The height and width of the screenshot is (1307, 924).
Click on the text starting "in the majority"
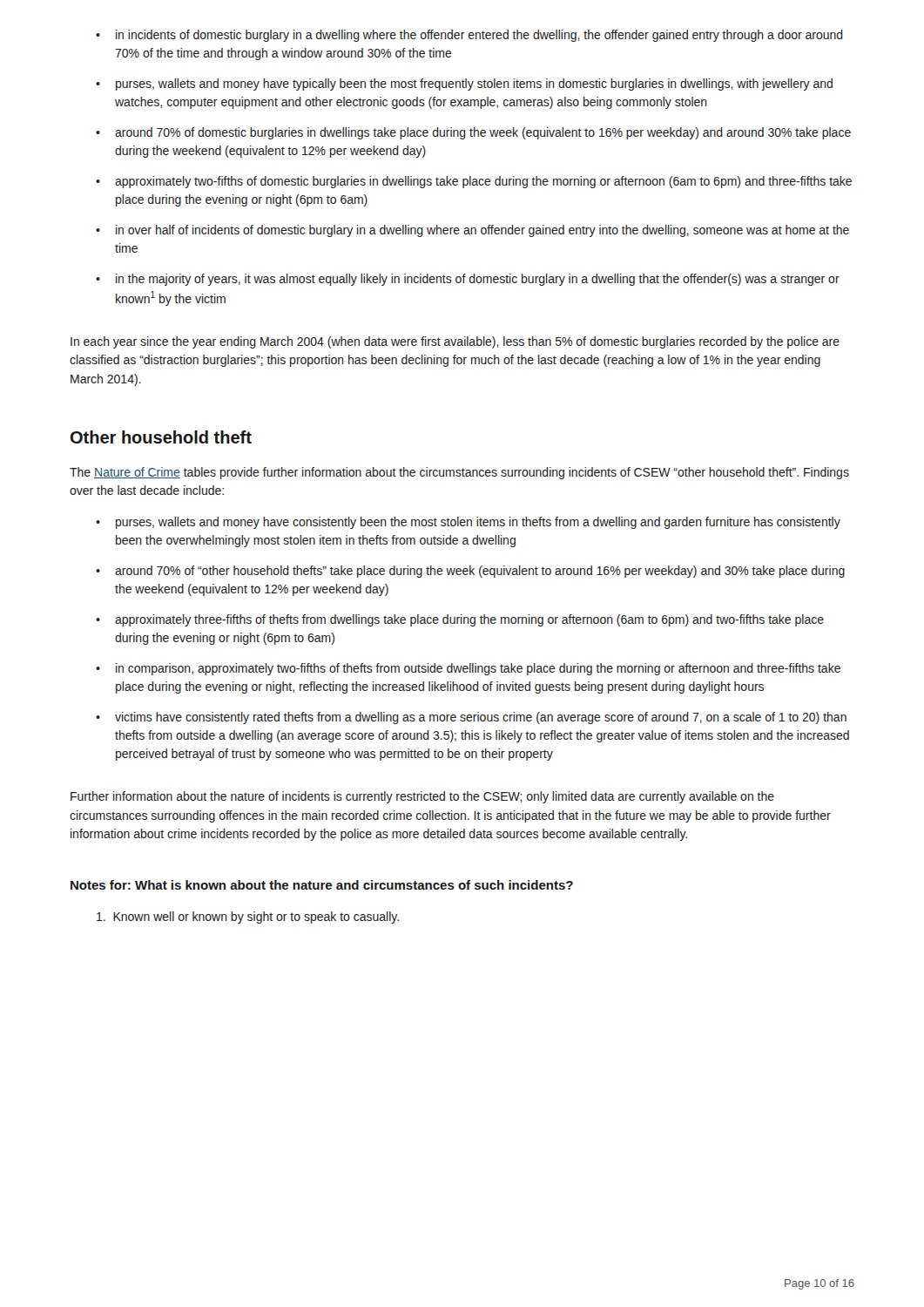[x=477, y=289]
